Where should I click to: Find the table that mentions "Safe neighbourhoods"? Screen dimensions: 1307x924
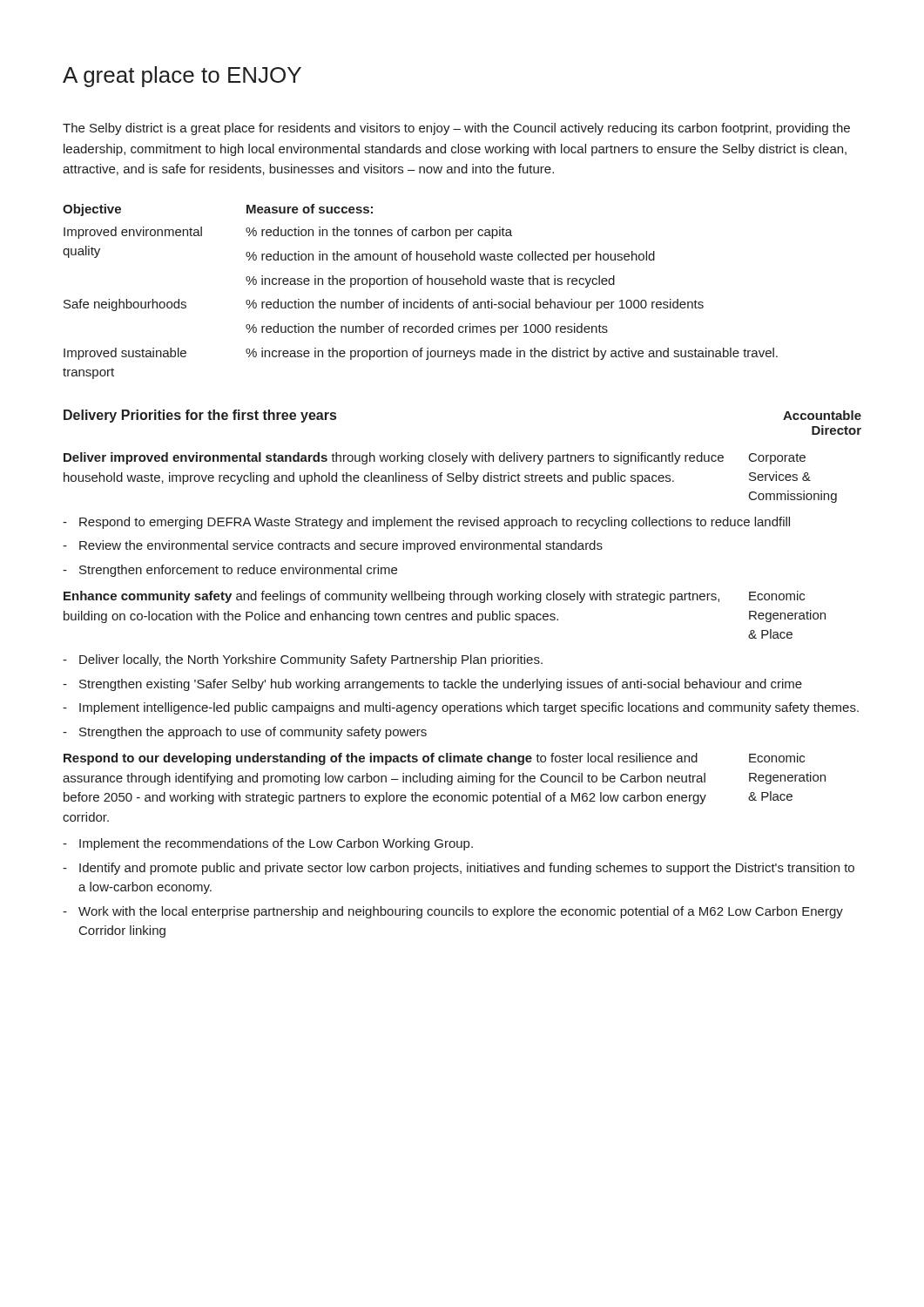point(462,291)
